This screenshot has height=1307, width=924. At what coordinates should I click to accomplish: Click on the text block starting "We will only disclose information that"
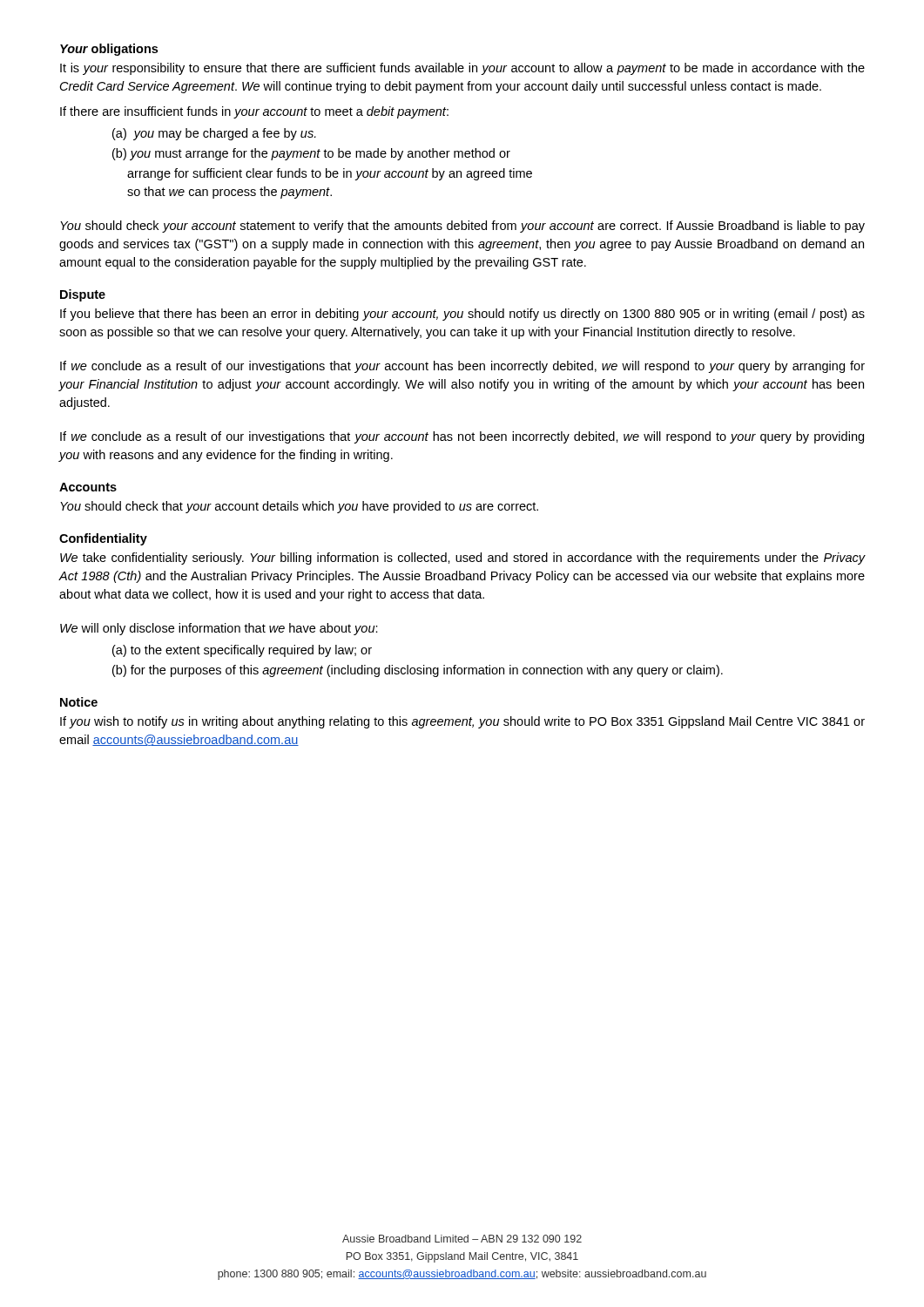(219, 629)
